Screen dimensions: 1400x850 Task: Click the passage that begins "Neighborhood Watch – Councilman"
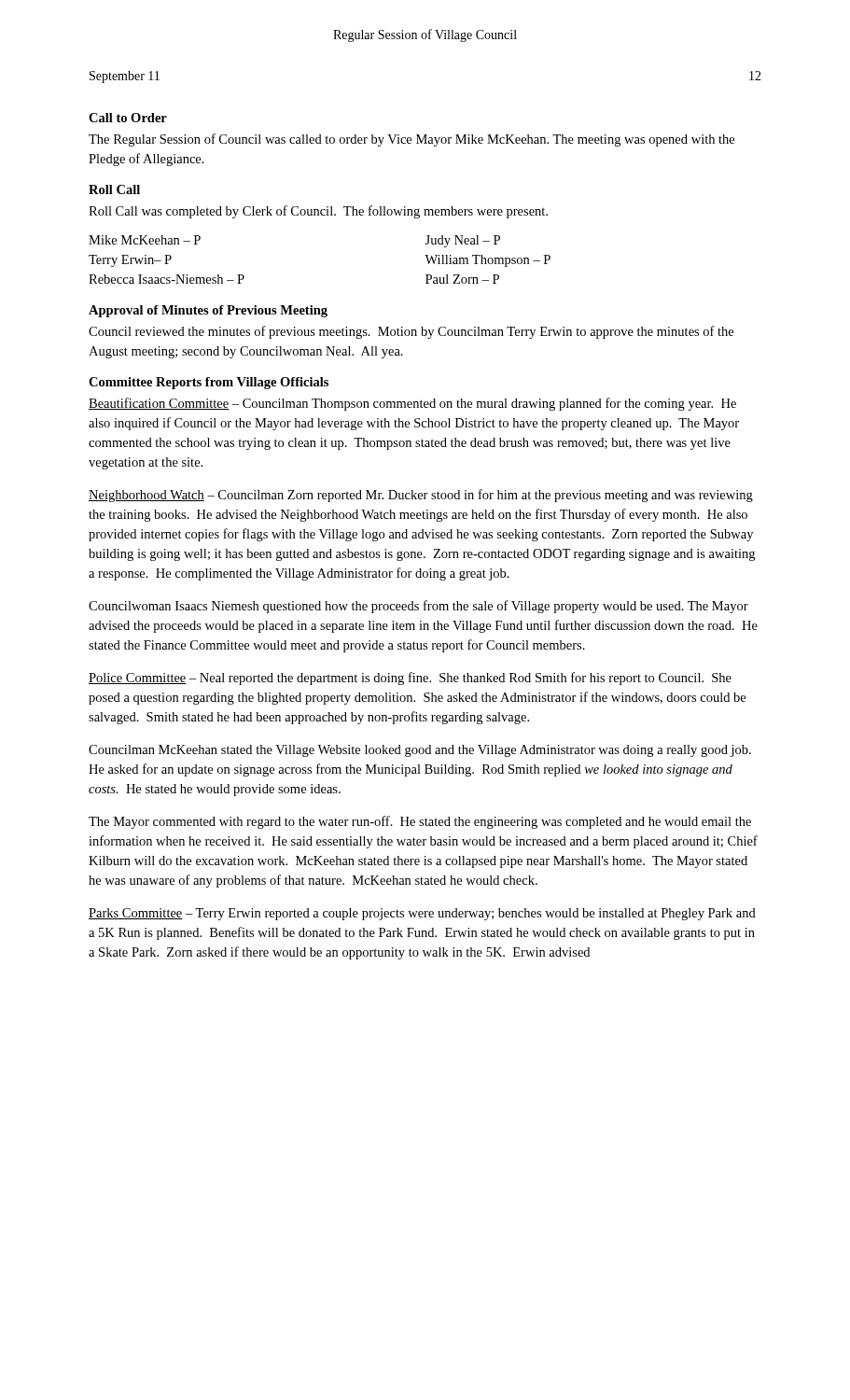tap(422, 534)
